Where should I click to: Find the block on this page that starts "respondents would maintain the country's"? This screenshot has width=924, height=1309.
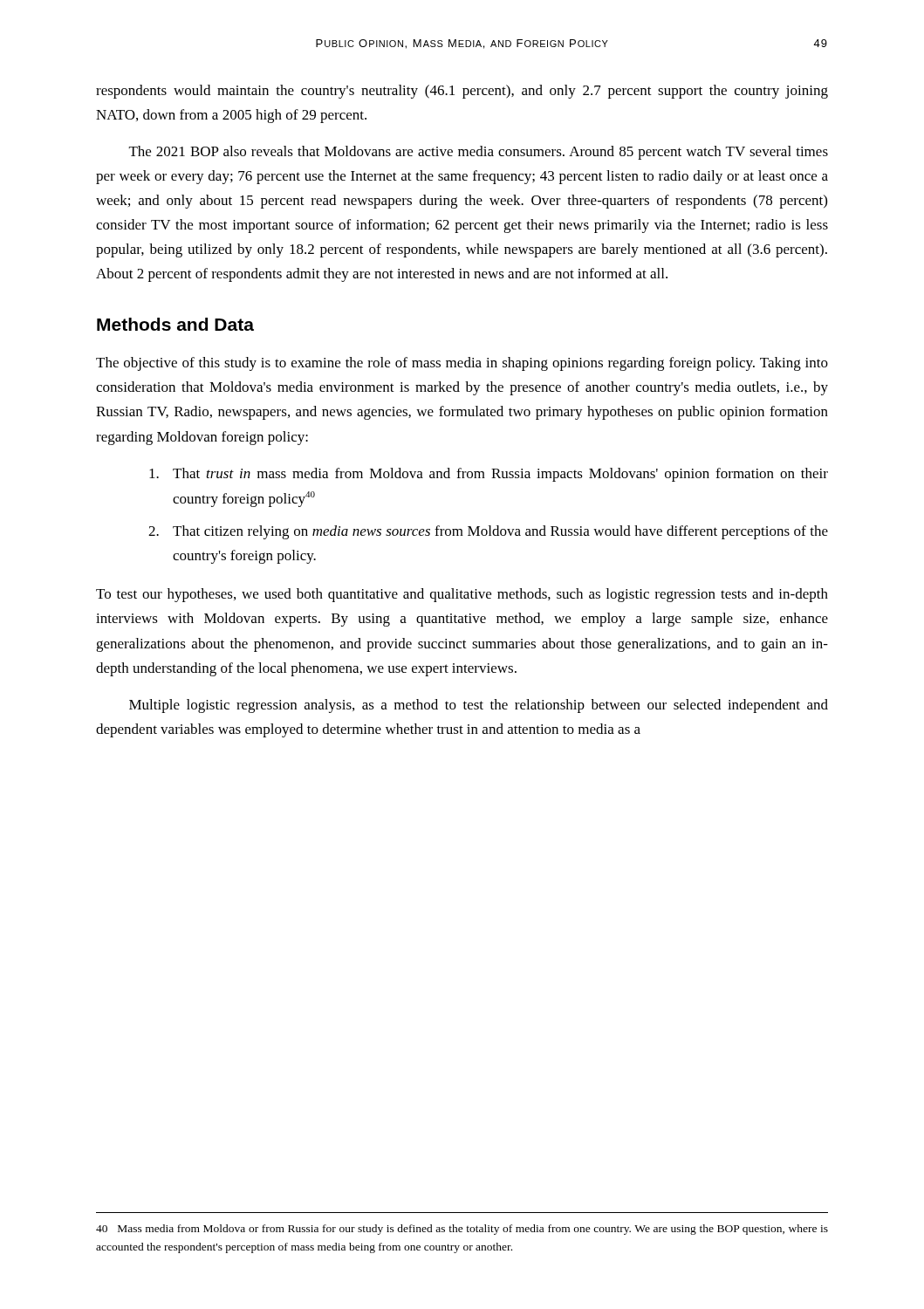pyautogui.click(x=462, y=183)
